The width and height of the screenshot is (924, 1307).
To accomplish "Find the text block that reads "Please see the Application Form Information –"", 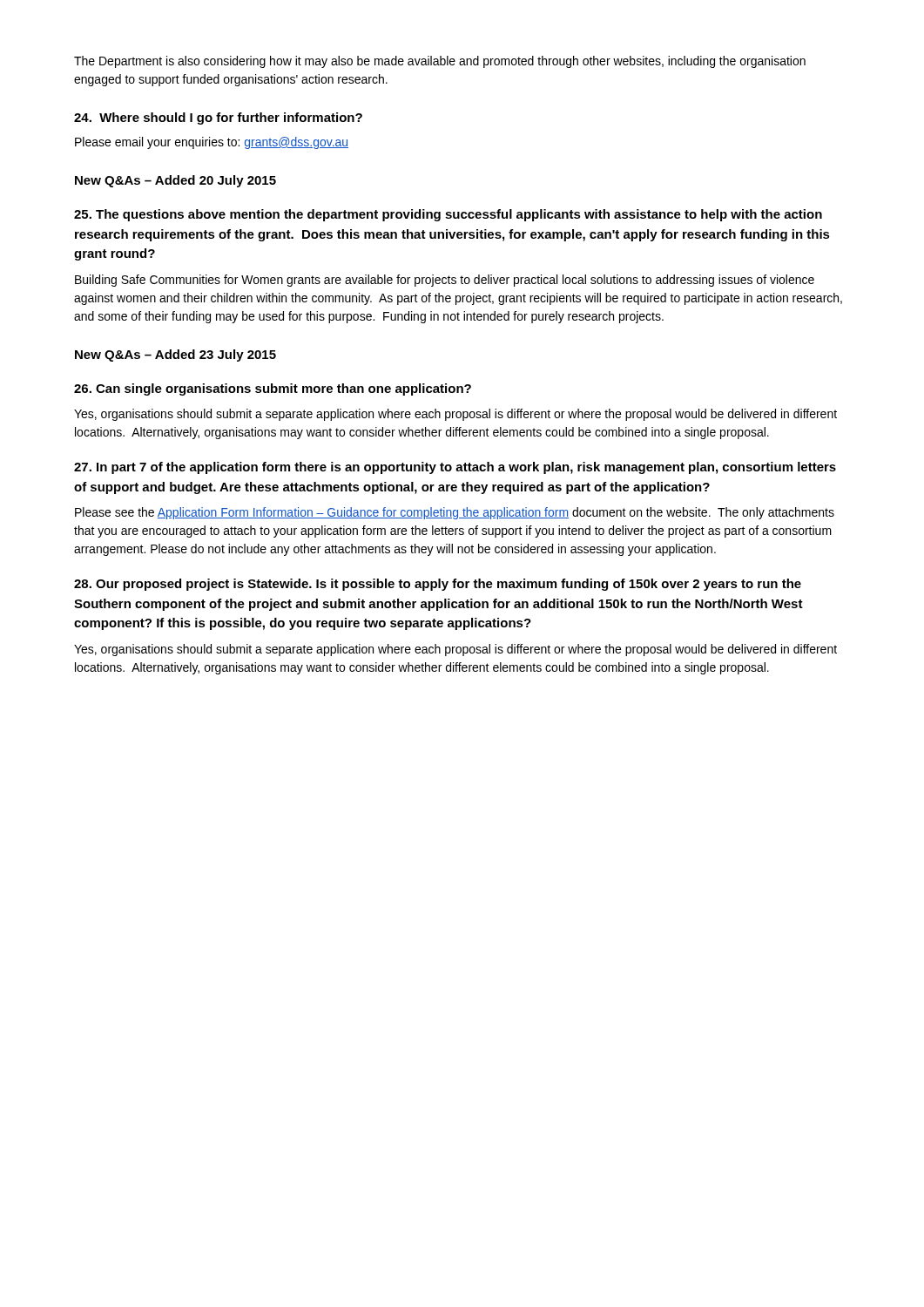I will click(x=454, y=531).
